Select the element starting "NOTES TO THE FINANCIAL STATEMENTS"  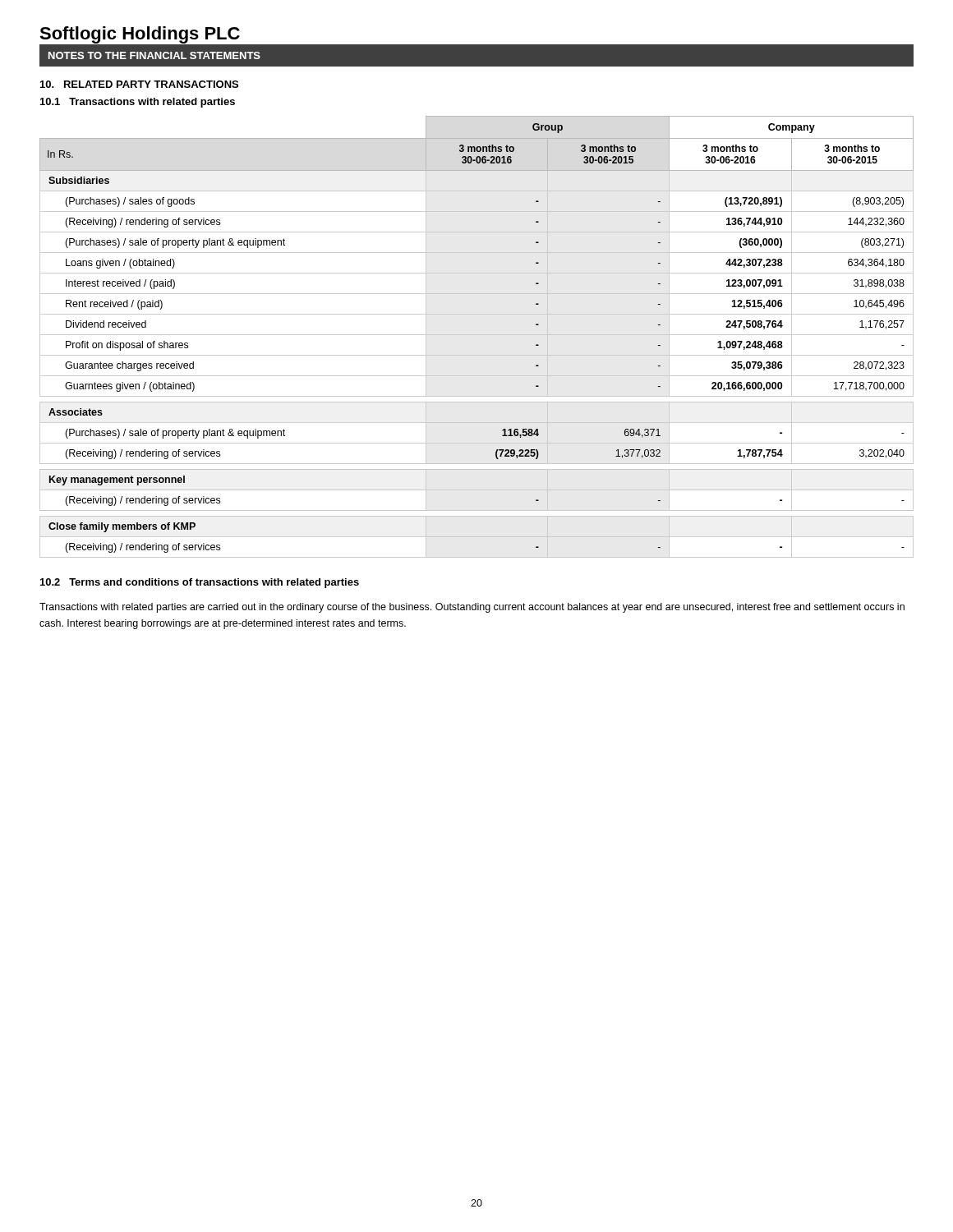tap(476, 55)
